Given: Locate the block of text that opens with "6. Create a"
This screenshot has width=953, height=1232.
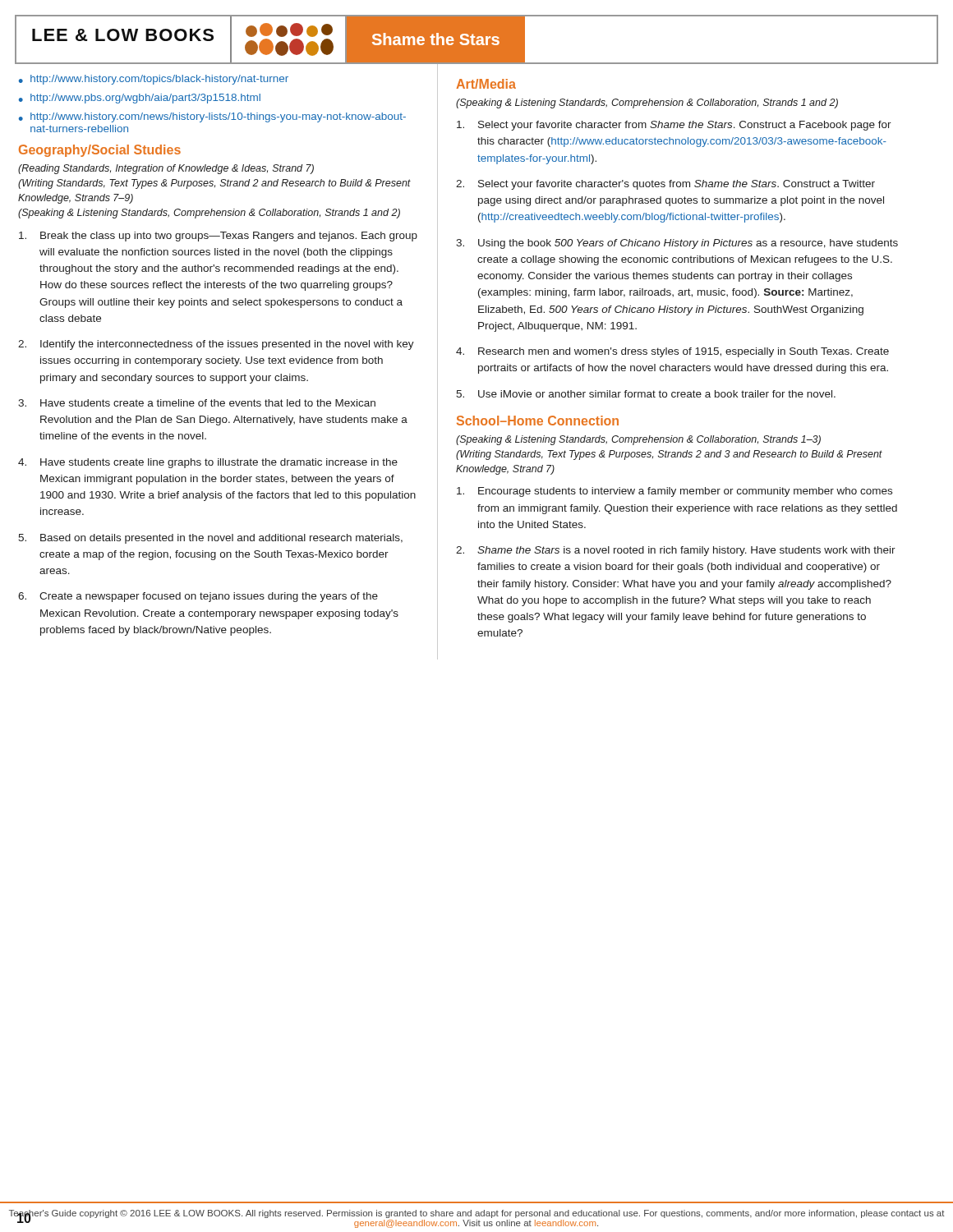Looking at the screenshot, I should (x=219, y=613).
